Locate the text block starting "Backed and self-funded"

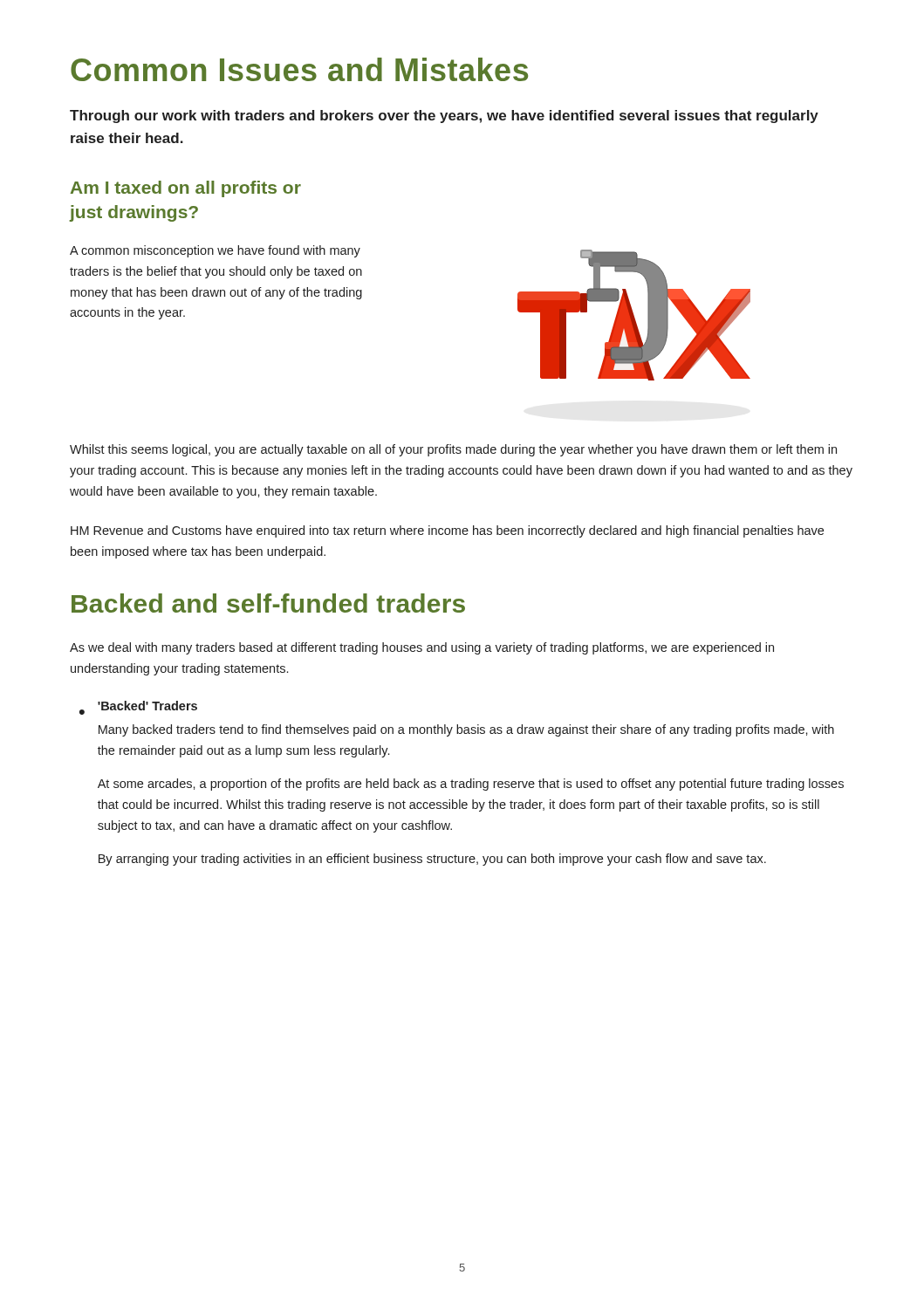[462, 604]
